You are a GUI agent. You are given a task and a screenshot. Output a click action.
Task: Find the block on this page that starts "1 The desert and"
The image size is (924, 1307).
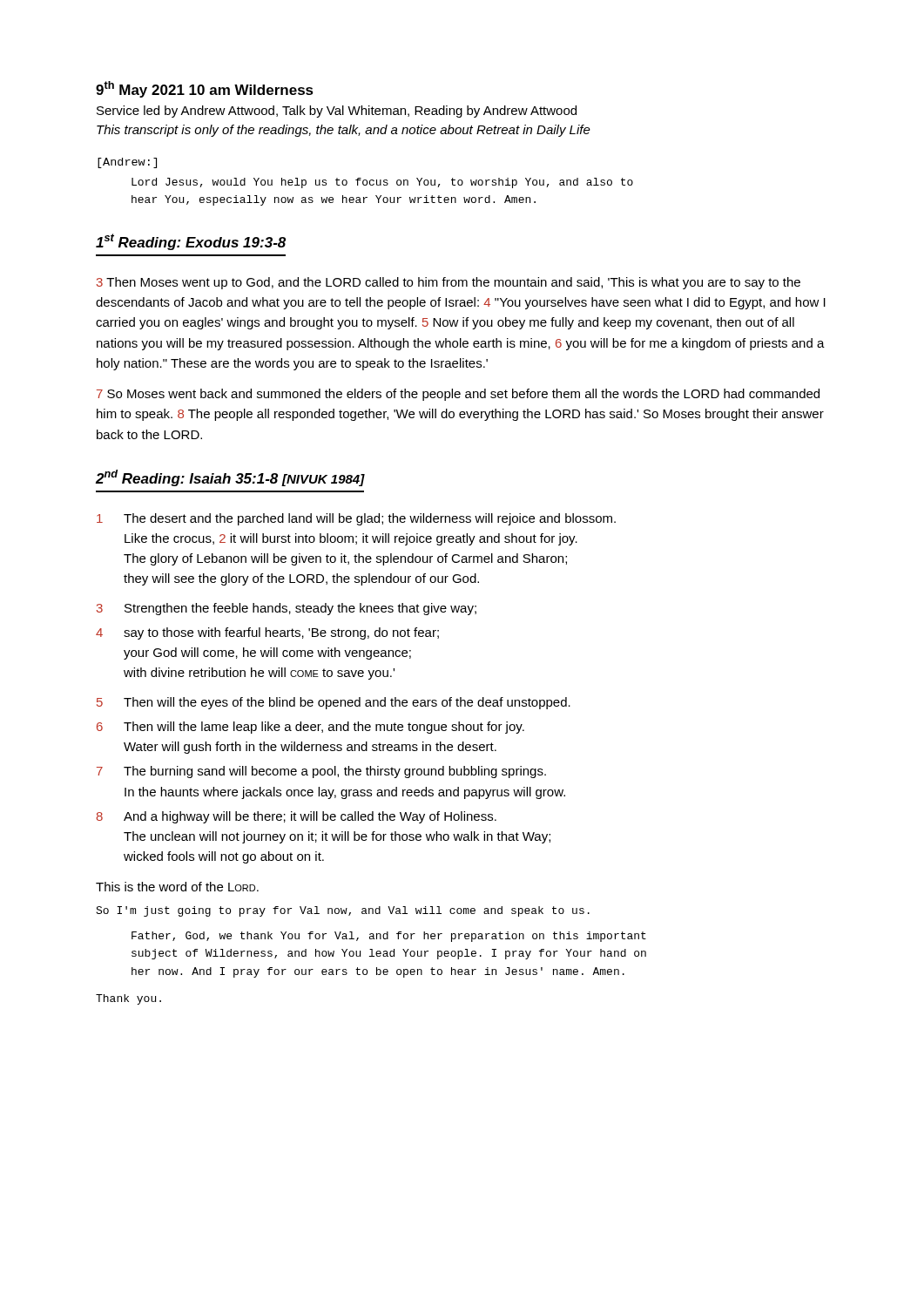(462, 548)
